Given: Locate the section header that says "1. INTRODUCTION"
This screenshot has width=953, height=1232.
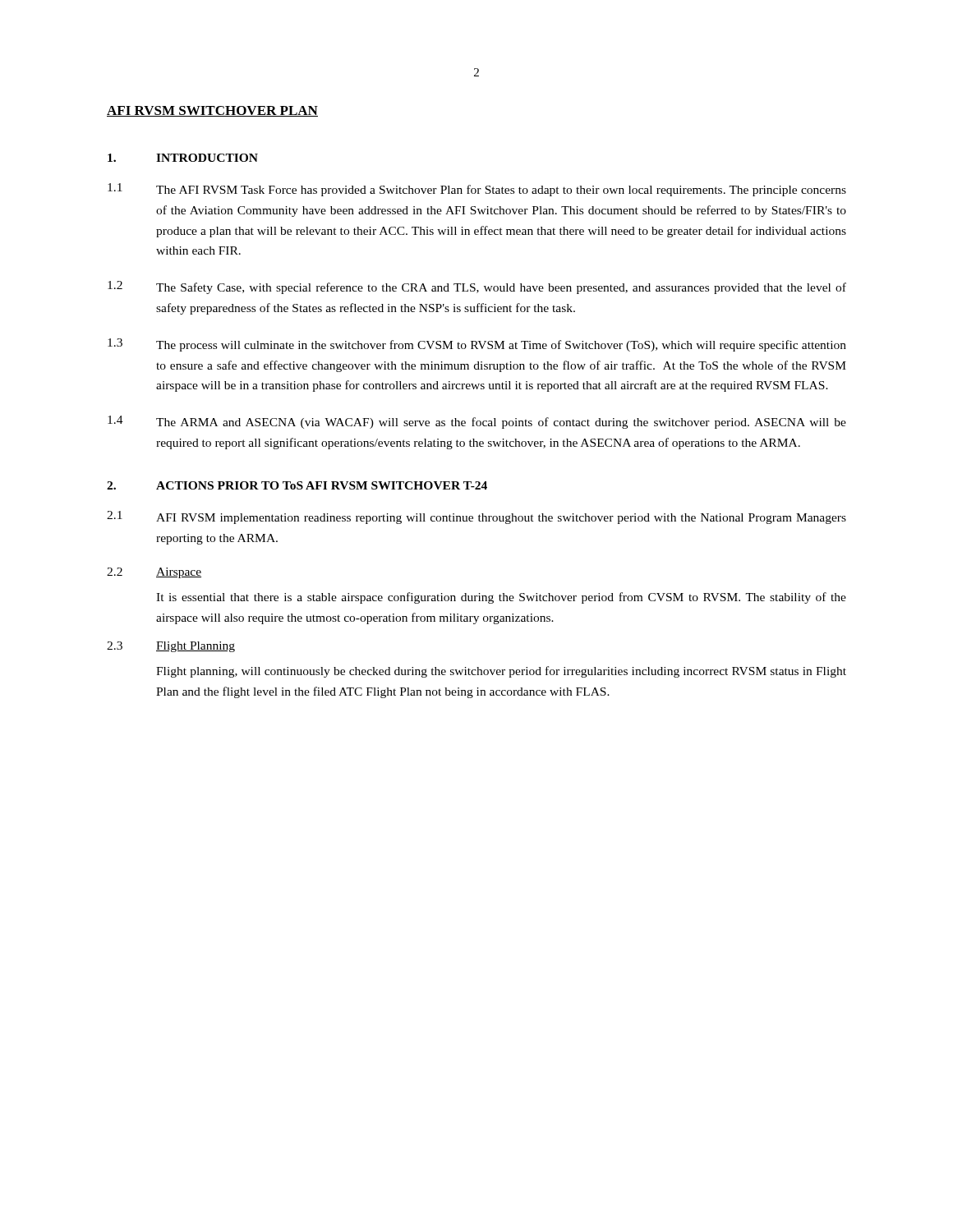Looking at the screenshot, I should 182,158.
